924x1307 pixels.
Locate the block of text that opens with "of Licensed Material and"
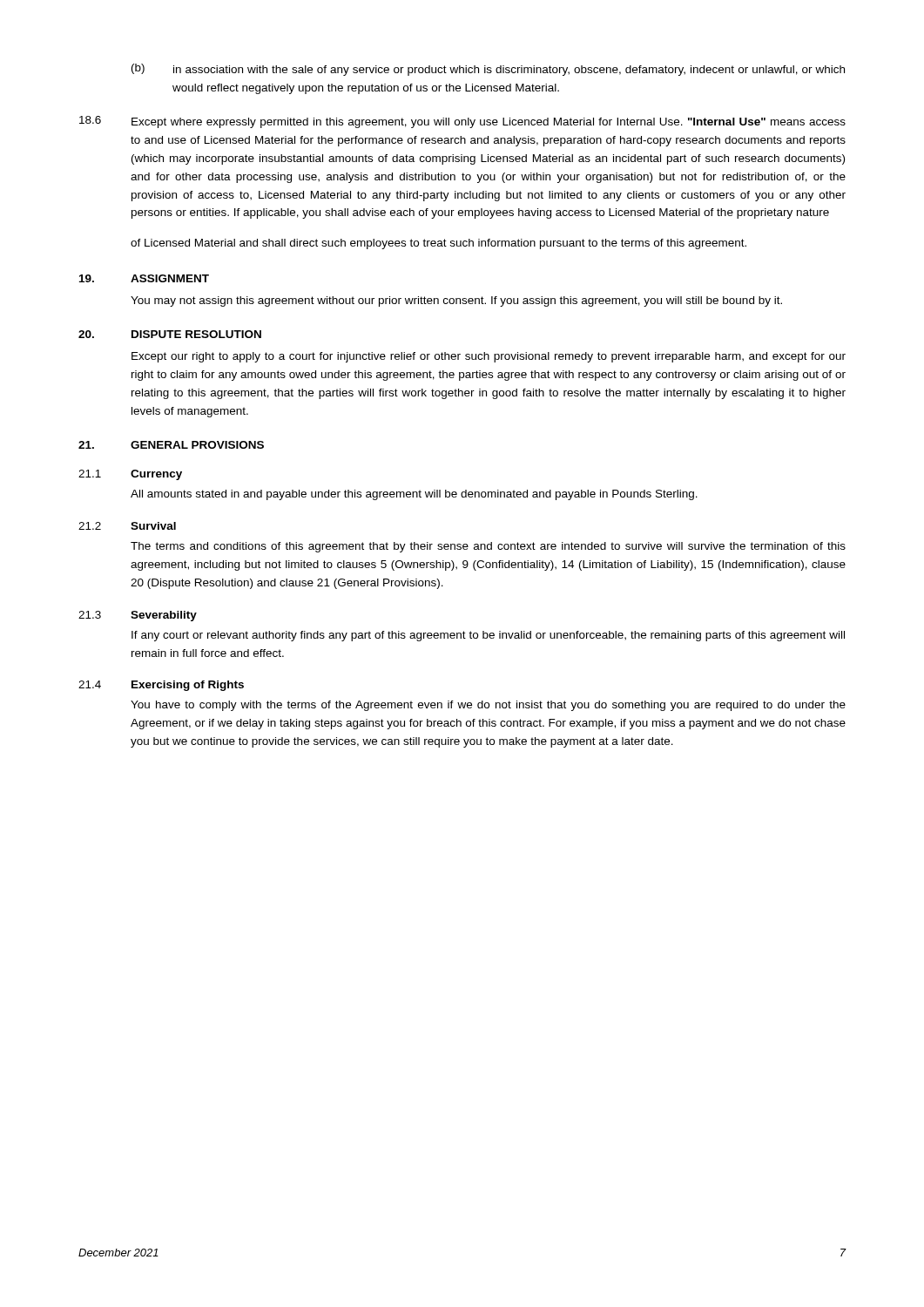click(x=439, y=243)
